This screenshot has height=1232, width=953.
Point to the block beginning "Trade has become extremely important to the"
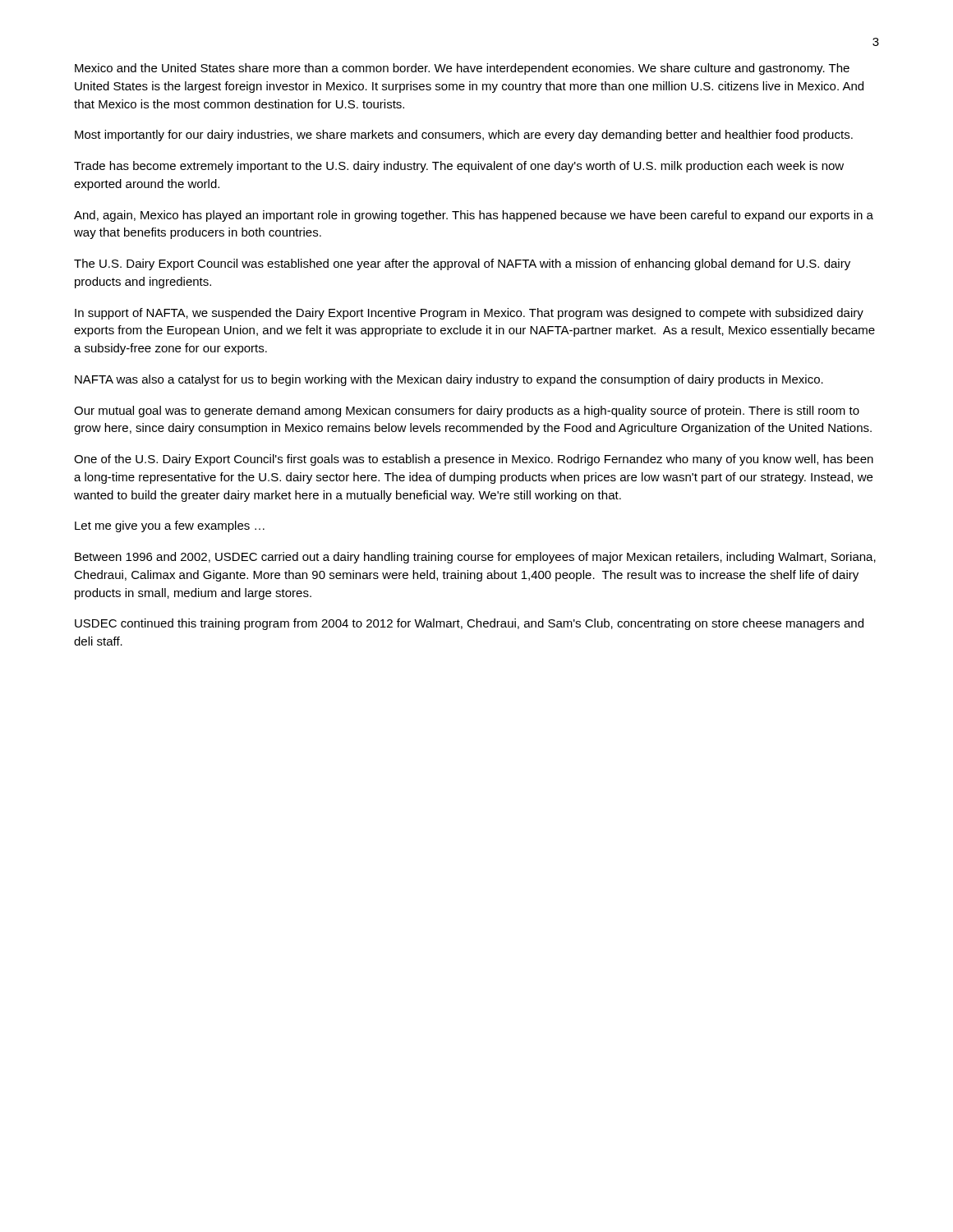pyautogui.click(x=459, y=174)
